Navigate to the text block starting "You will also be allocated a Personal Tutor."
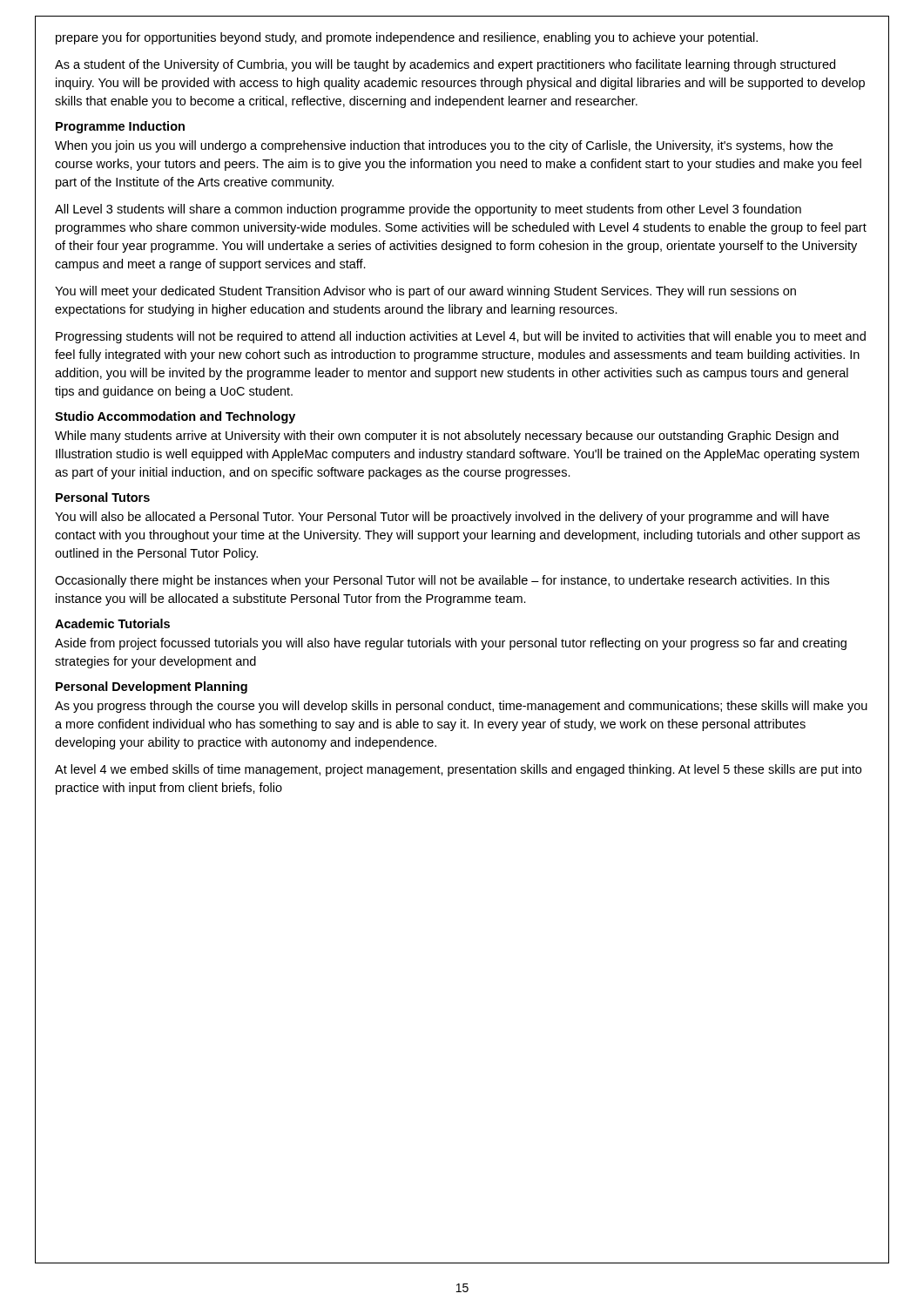This screenshot has width=924, height=1307. (x=458, y=535)
